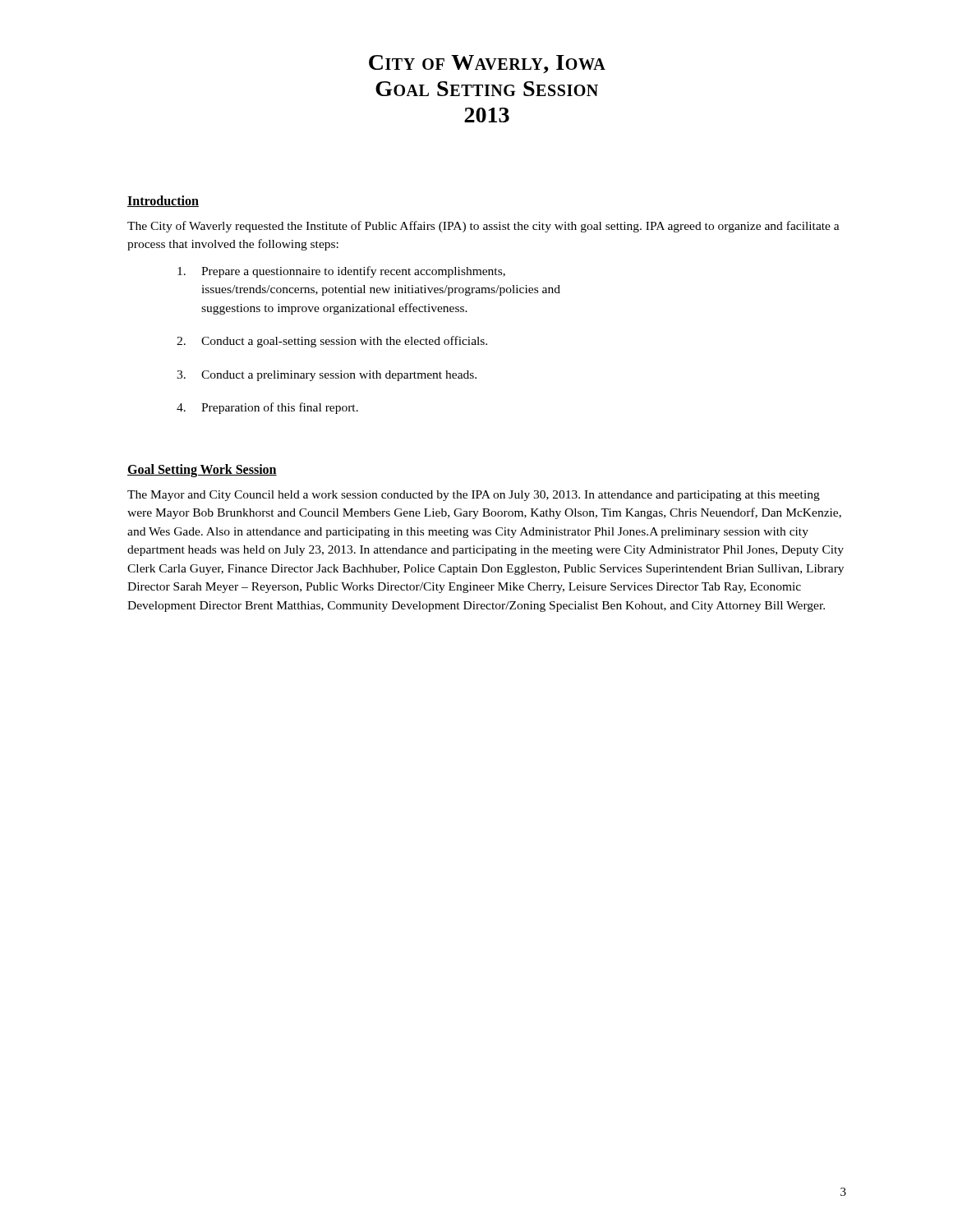Select the element starting "Prepare a questionnaire to identify recent"
This screenshot has height=1232, width=953.
[x=368, y=290]
